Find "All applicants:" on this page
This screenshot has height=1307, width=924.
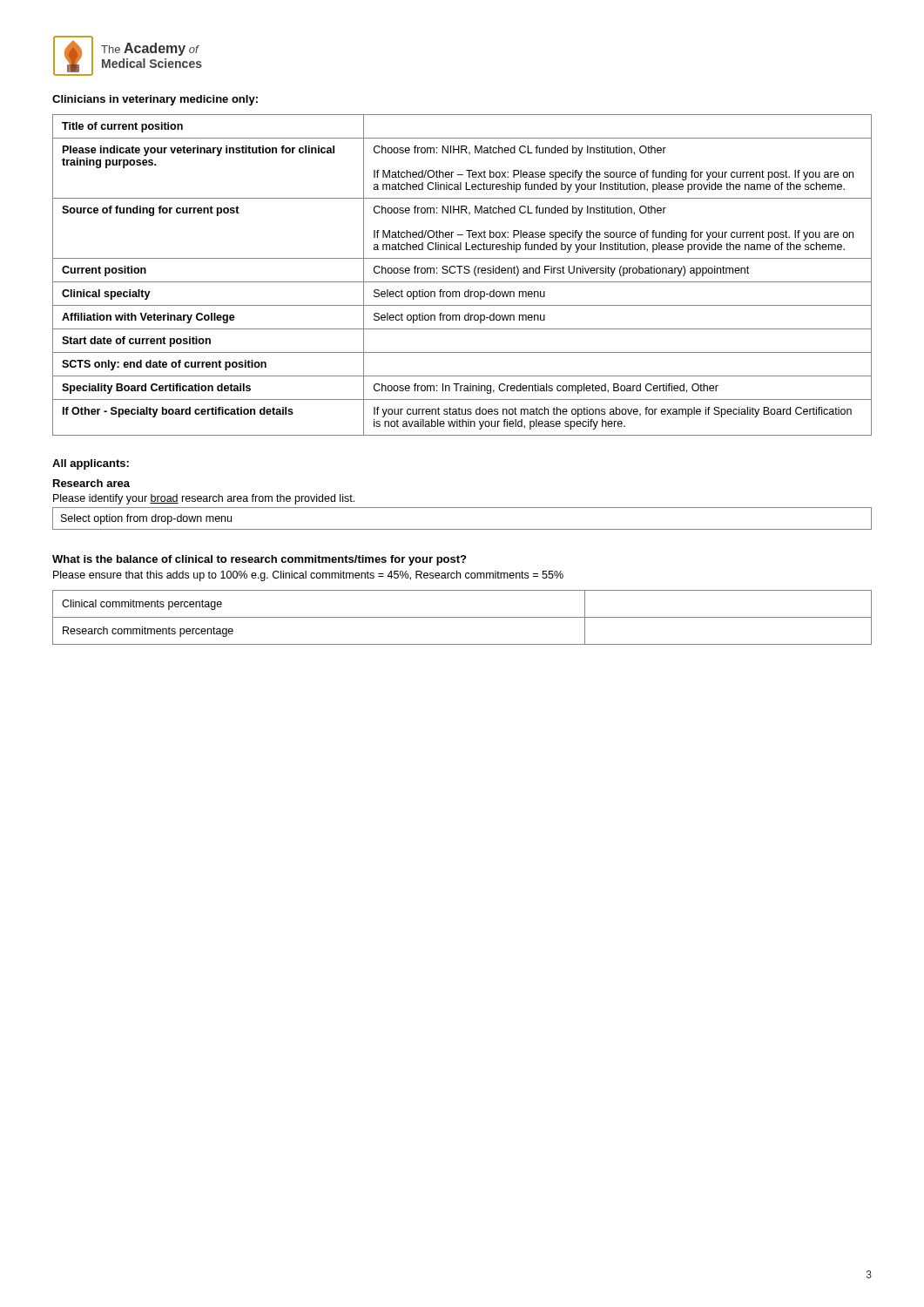[x=91, y=463]
